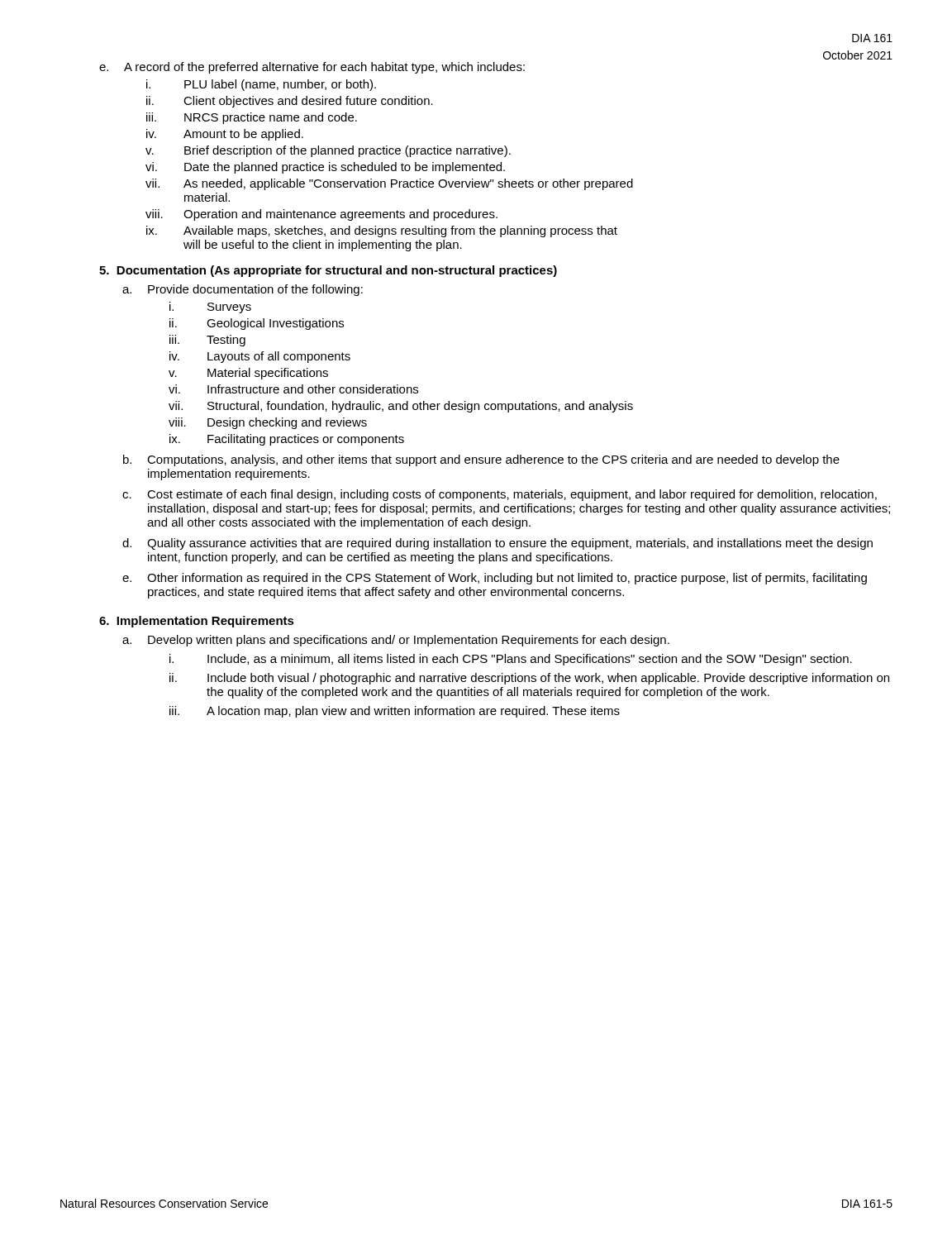Screen dimensions: 1240x952
Task: Where is the passage that starts "a. Develop written plans and"?
Action: [x=396, y=639]
